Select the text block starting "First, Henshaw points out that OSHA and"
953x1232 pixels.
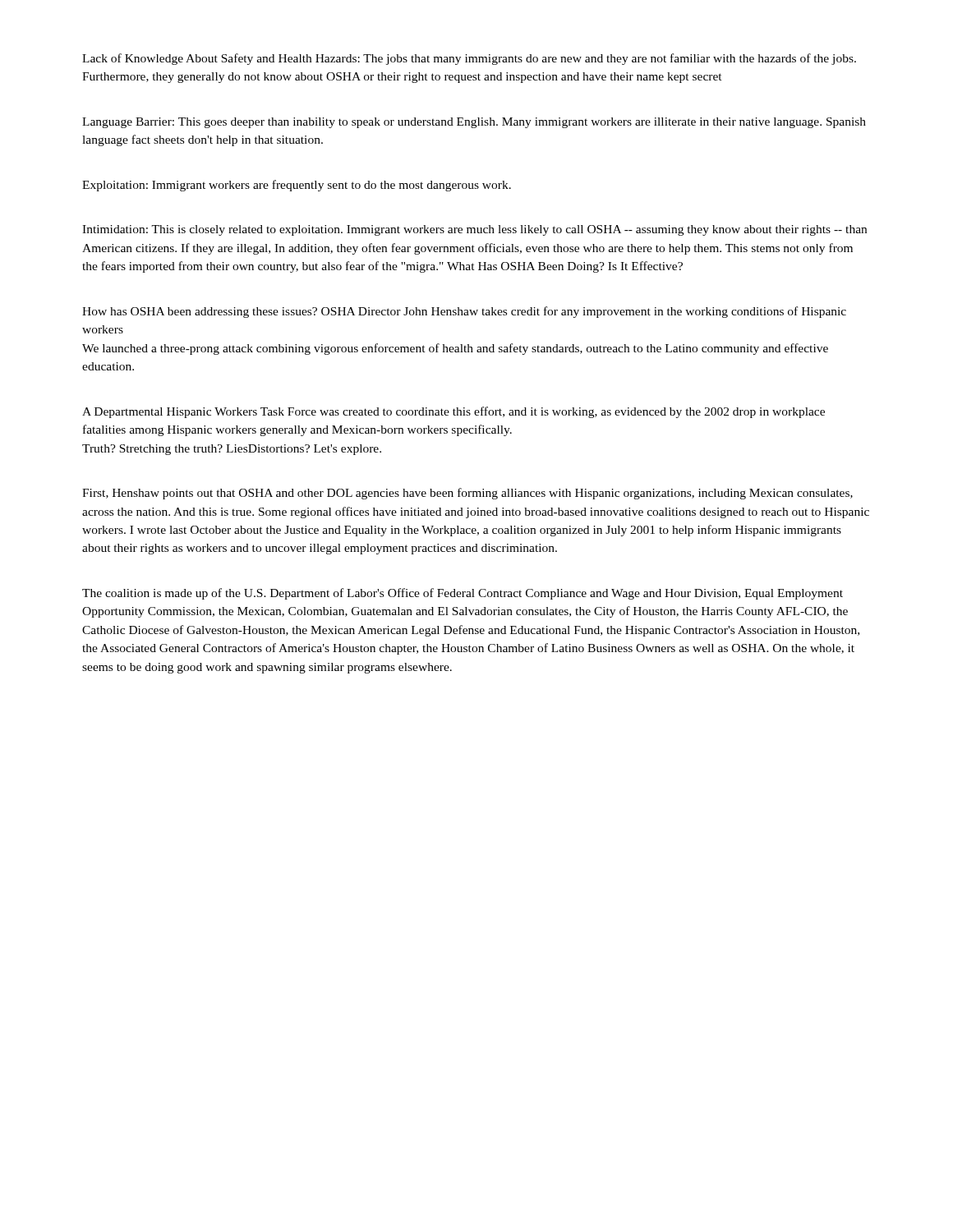pos(476,520)
